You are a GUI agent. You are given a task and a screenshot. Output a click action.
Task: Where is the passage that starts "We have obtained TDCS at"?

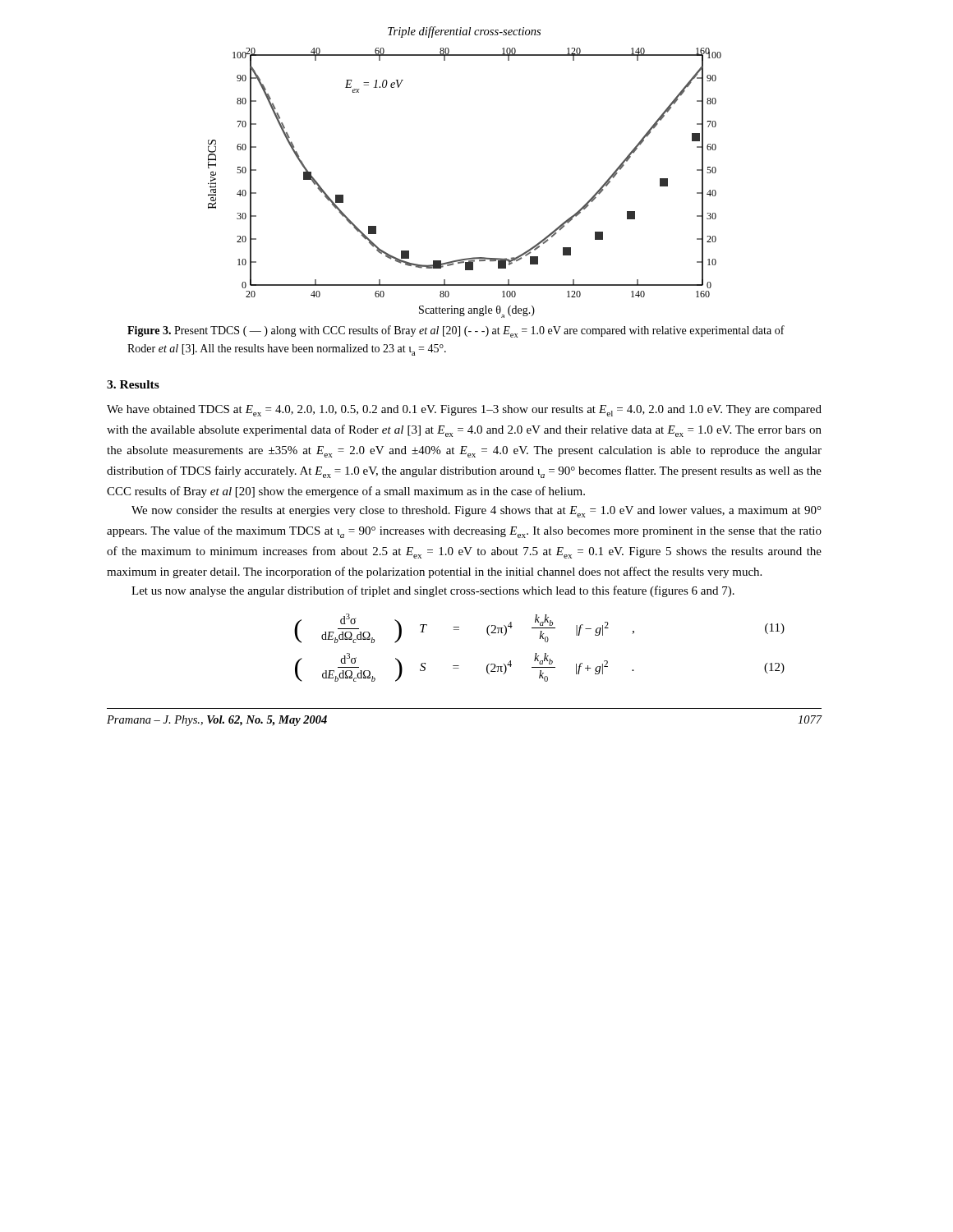pyautogui.click(x=464, y=500)
